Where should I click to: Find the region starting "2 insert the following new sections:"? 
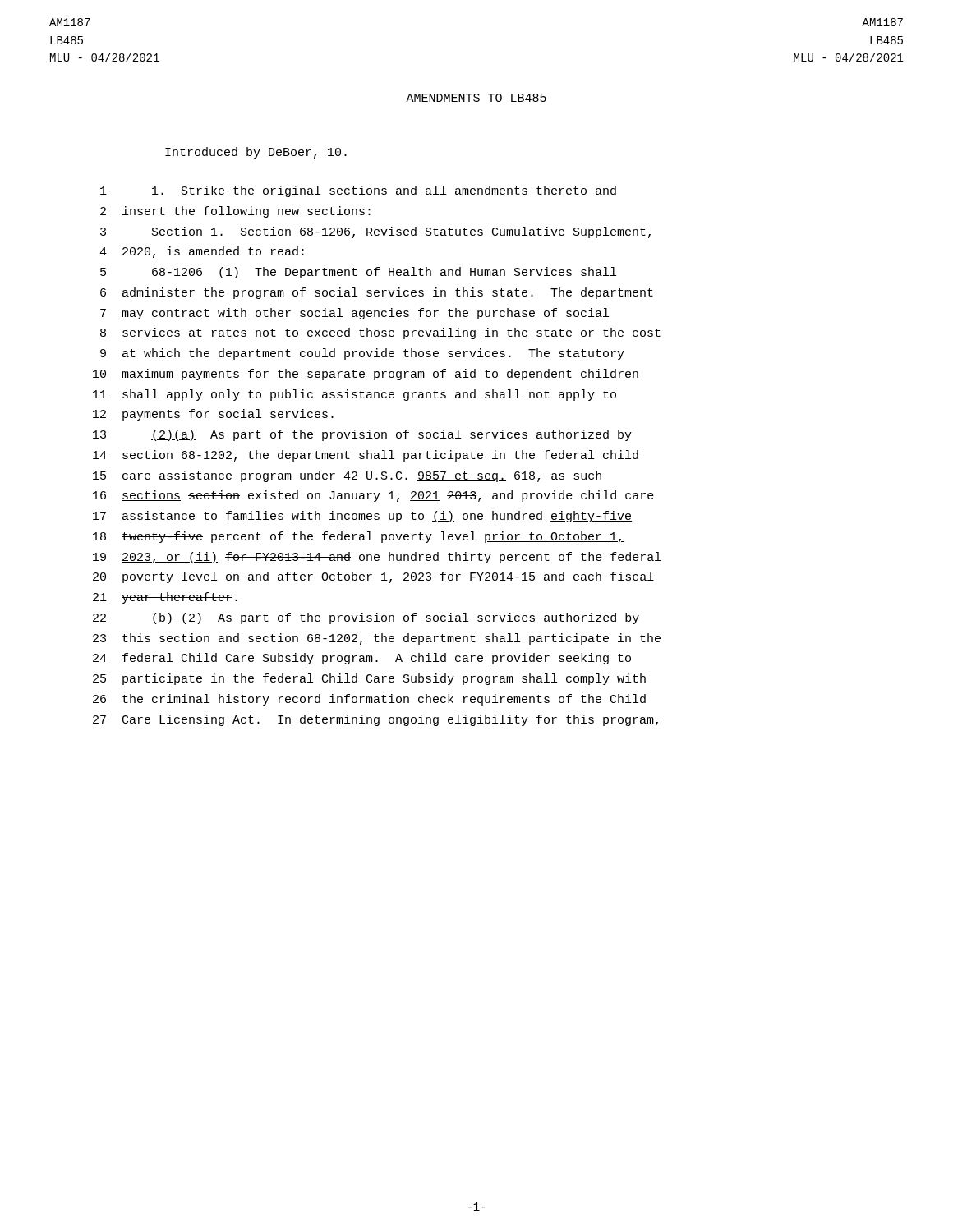[x=235, y=212]
